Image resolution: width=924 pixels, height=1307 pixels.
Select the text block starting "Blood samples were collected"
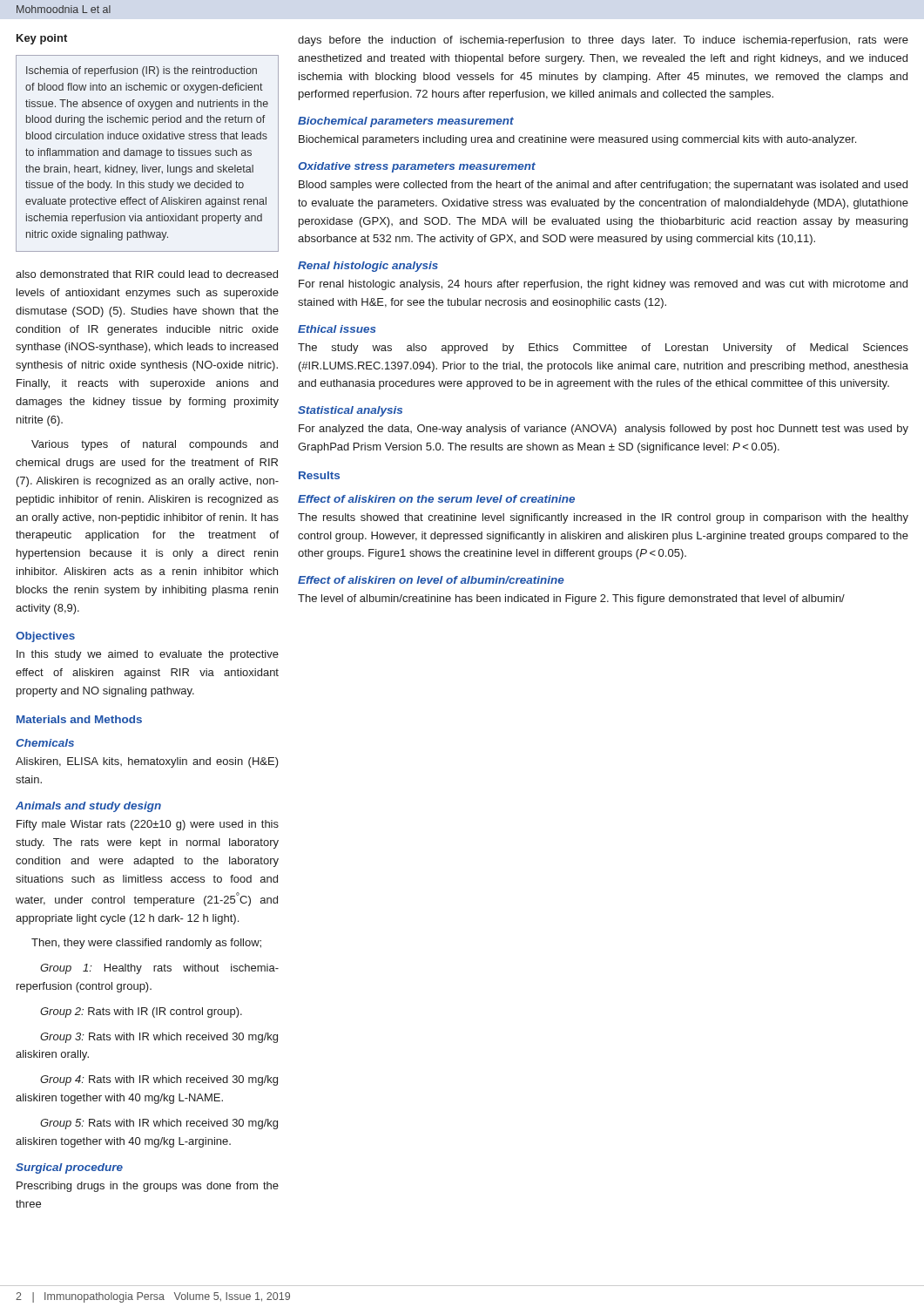pos(603,211)
